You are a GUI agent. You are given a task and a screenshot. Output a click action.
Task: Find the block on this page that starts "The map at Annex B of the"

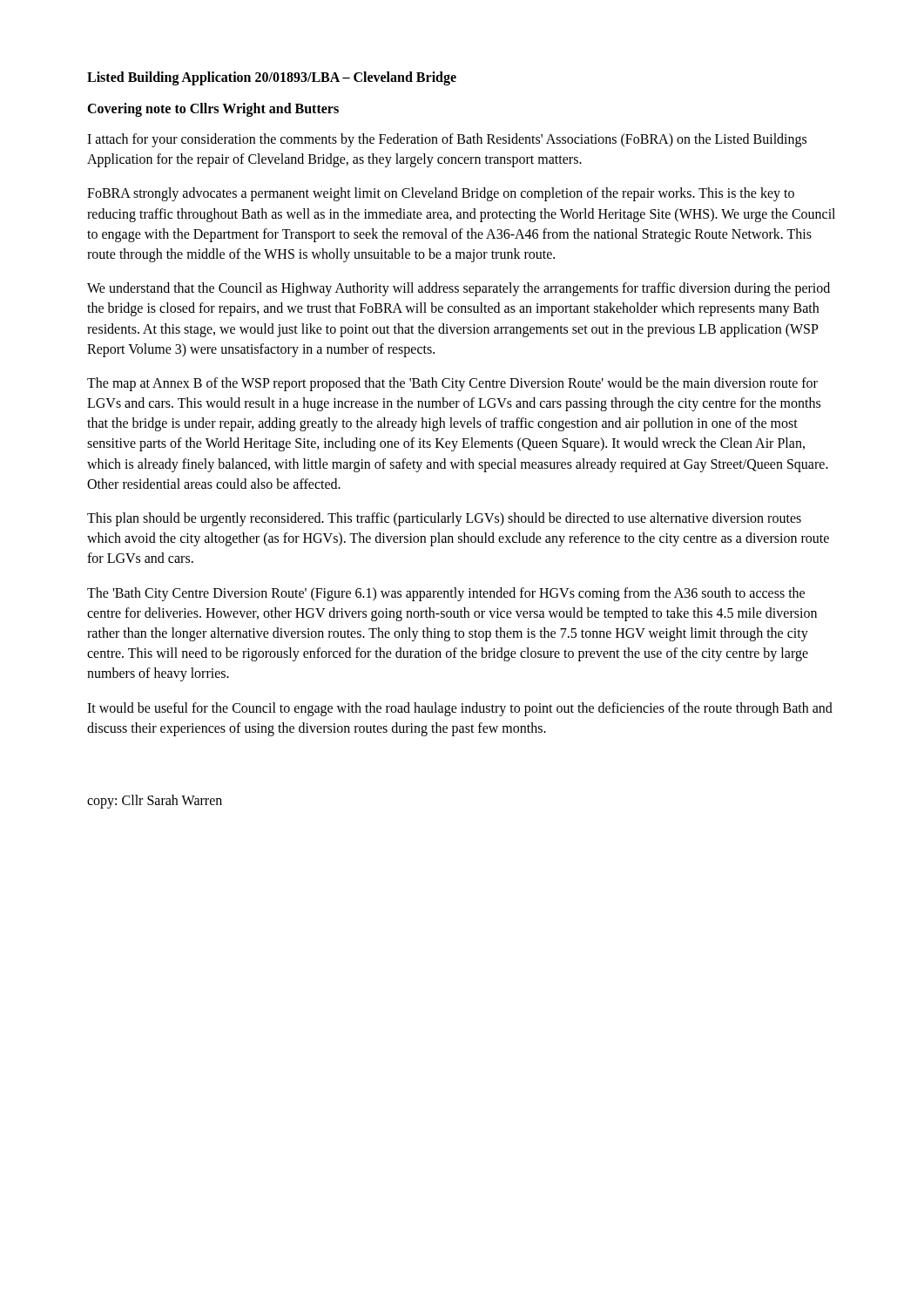458,433
